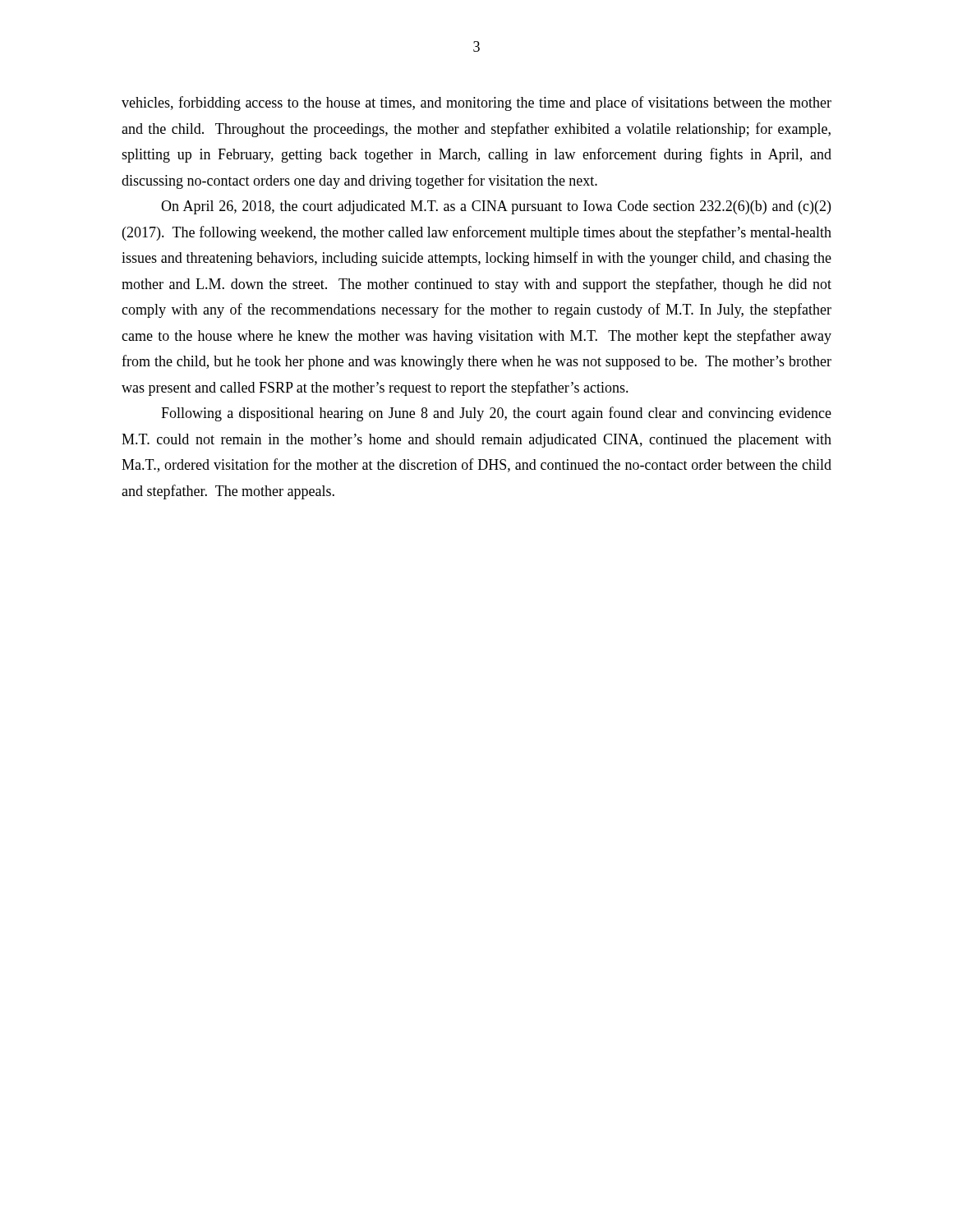Point to the block beginning "vehicles, forbidding access to"

click(476, 142)
